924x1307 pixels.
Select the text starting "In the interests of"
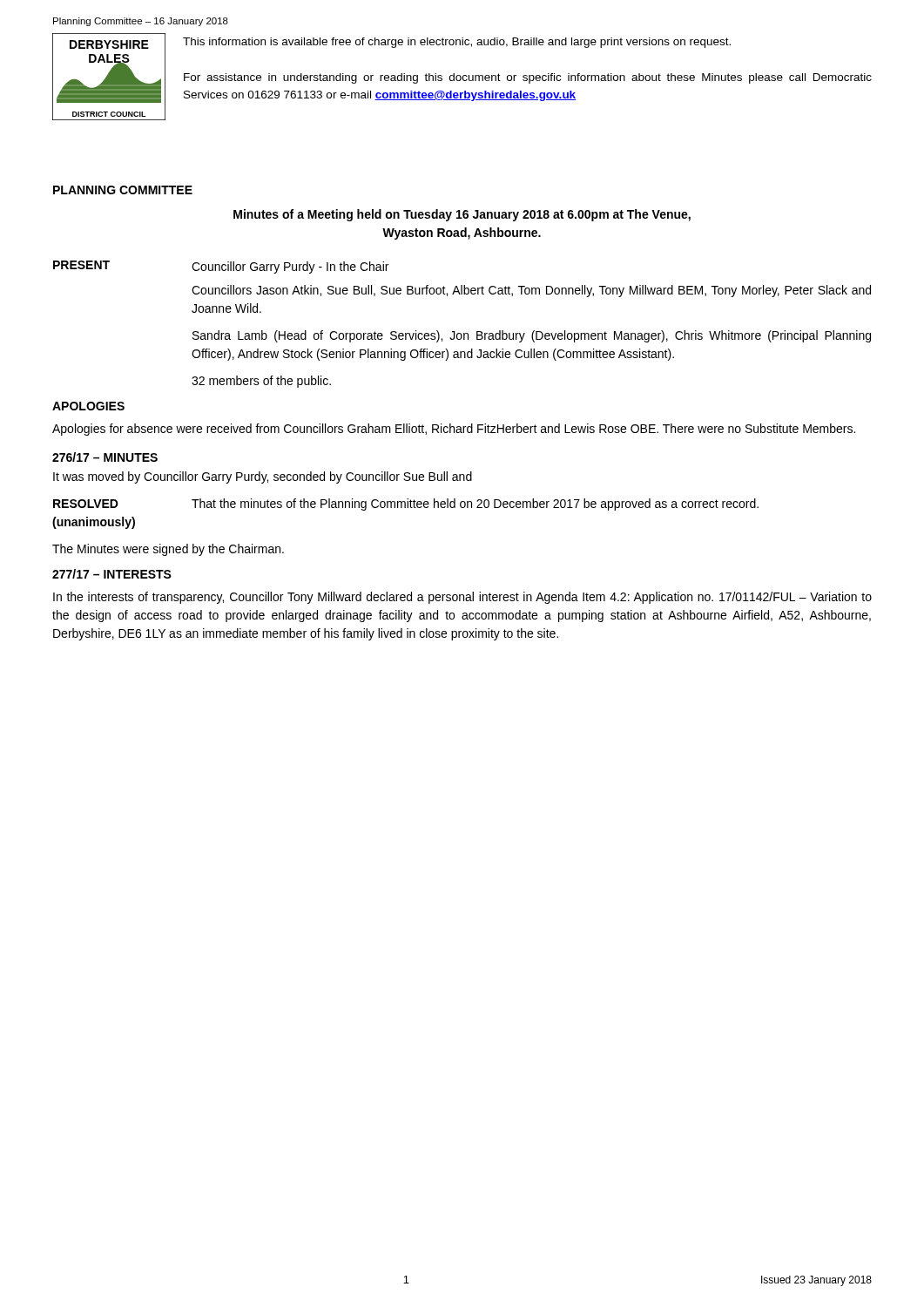point(462,615)
